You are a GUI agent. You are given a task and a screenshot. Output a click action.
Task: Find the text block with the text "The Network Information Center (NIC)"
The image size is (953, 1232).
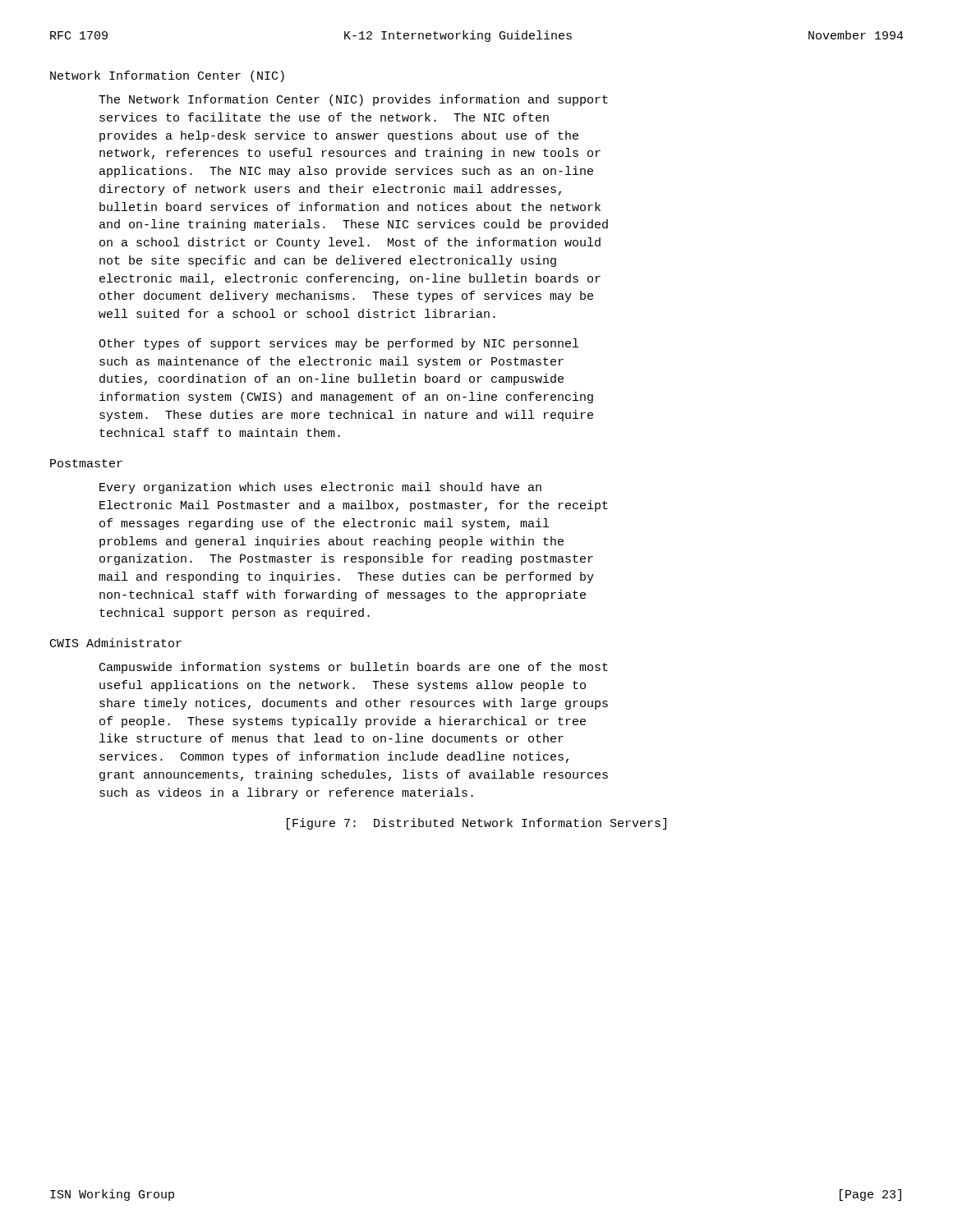point(354,208)
